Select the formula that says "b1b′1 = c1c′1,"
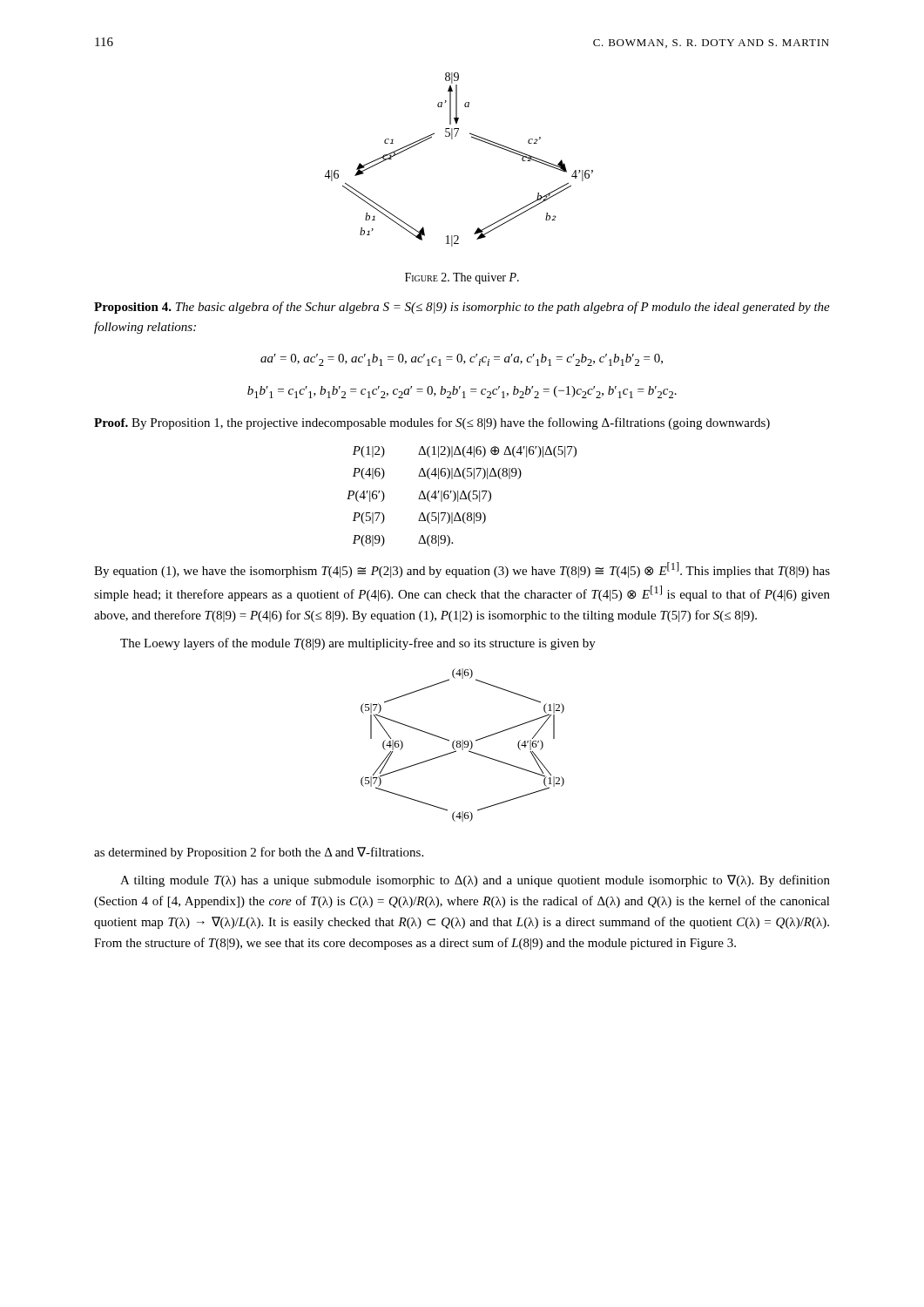This screenshot has width=924, height=1307. 462,392
